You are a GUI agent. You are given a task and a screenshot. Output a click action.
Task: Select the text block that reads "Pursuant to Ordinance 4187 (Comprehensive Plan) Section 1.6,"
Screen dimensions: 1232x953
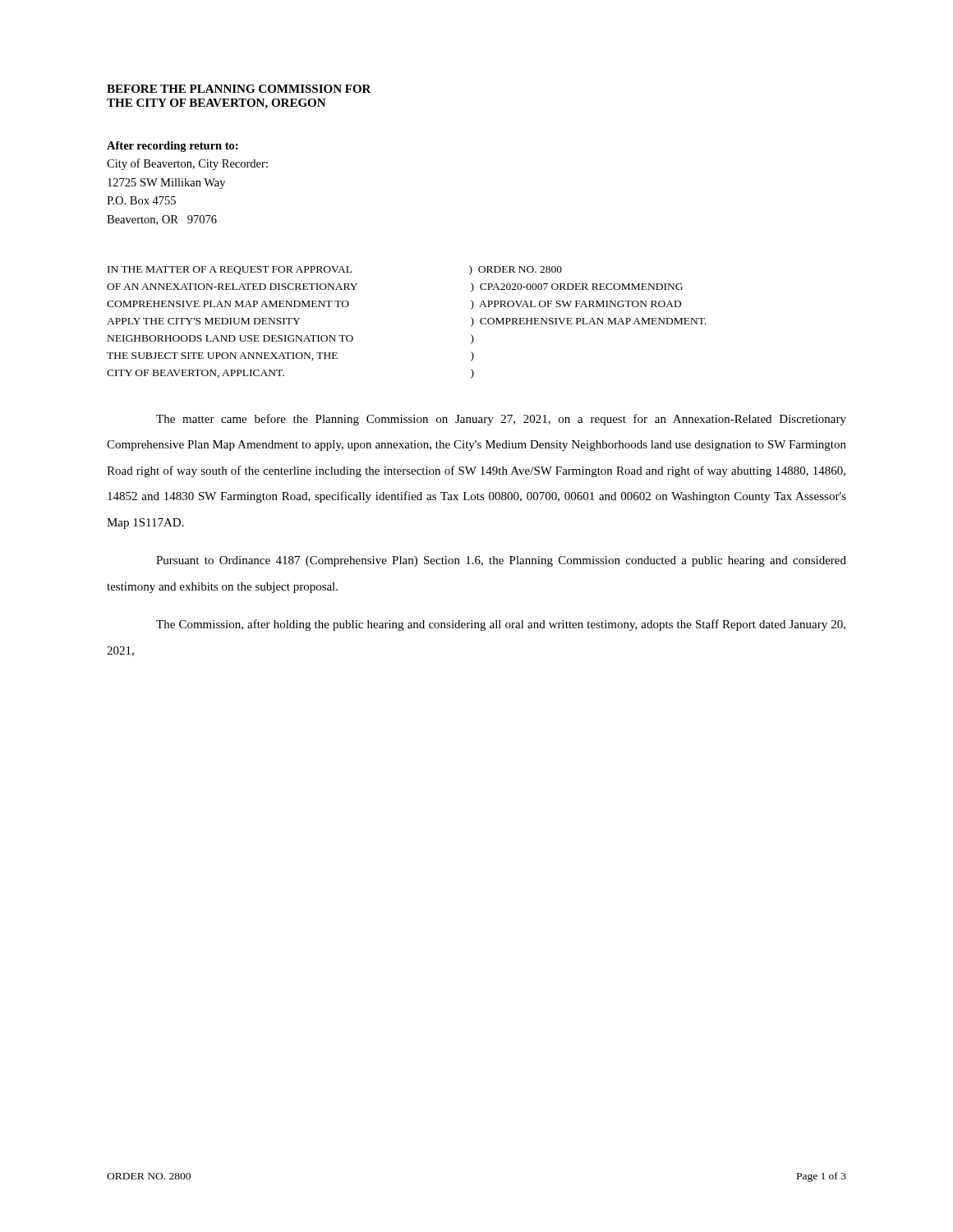pyautogui.click(x=476, y=574)
